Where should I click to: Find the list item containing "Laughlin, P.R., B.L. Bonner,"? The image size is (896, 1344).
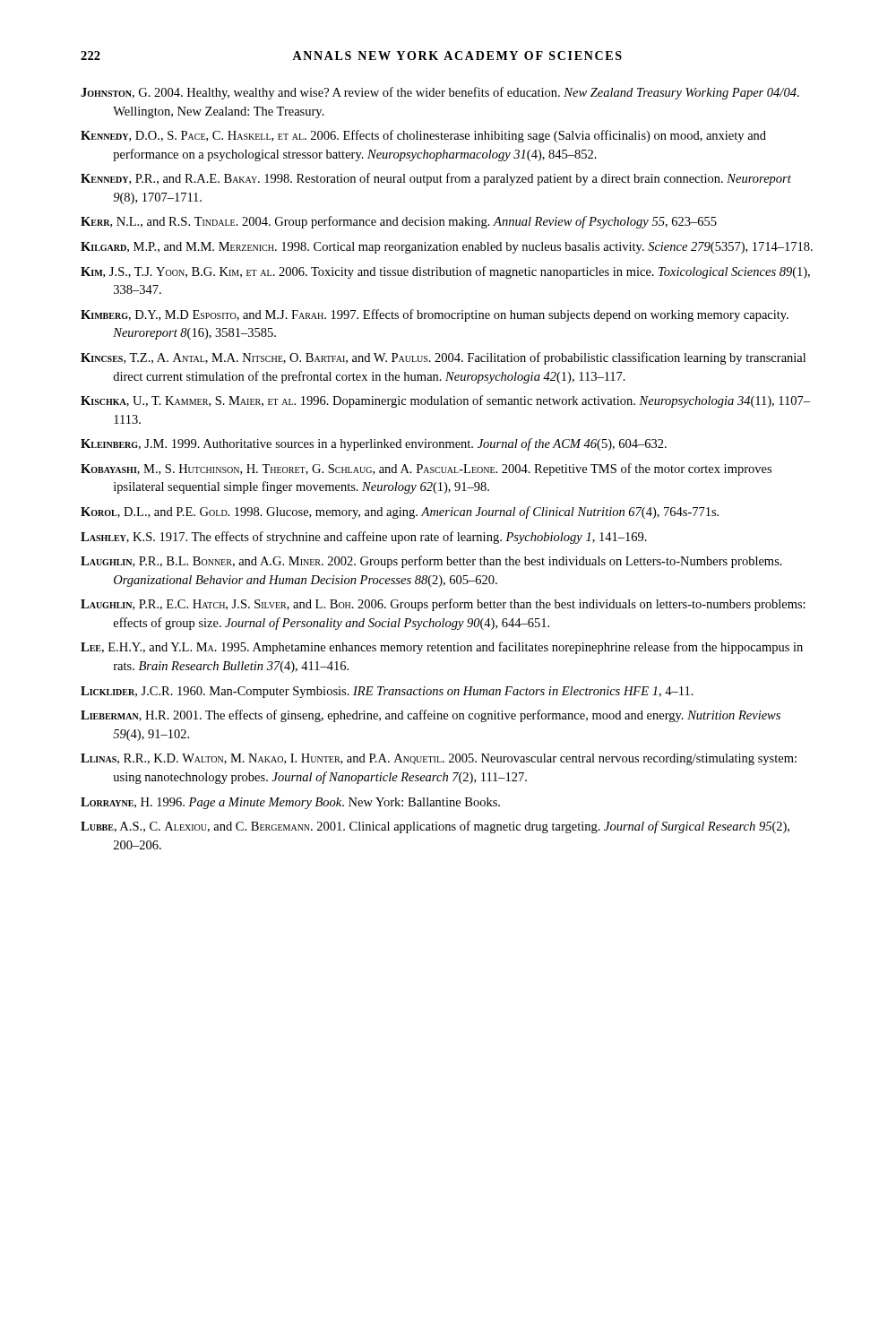(x=432, y=570)
